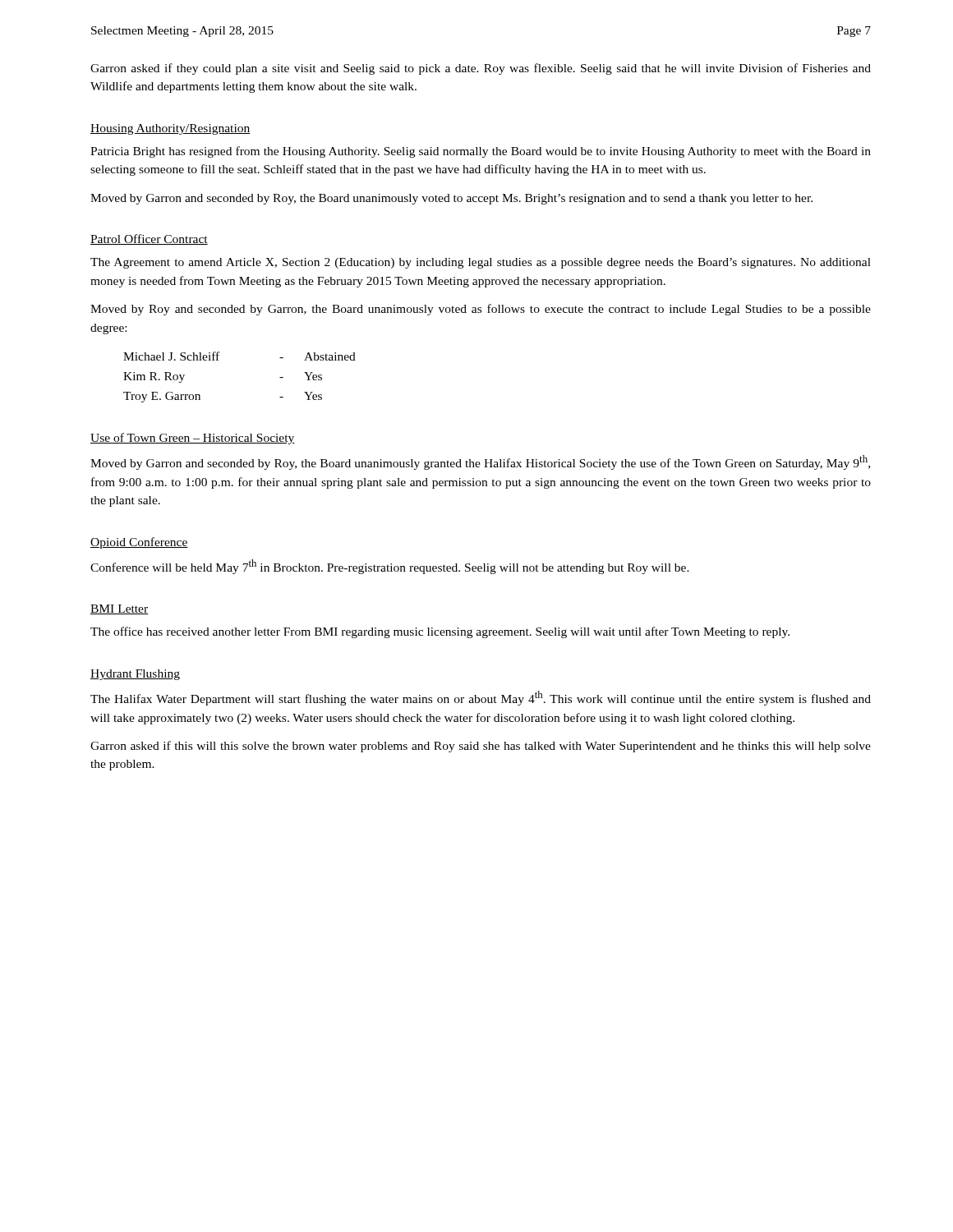Screen dimensions: 1232x953
Task: Locate the block of text that opens with "Conference will be held"
Action: 390,565
